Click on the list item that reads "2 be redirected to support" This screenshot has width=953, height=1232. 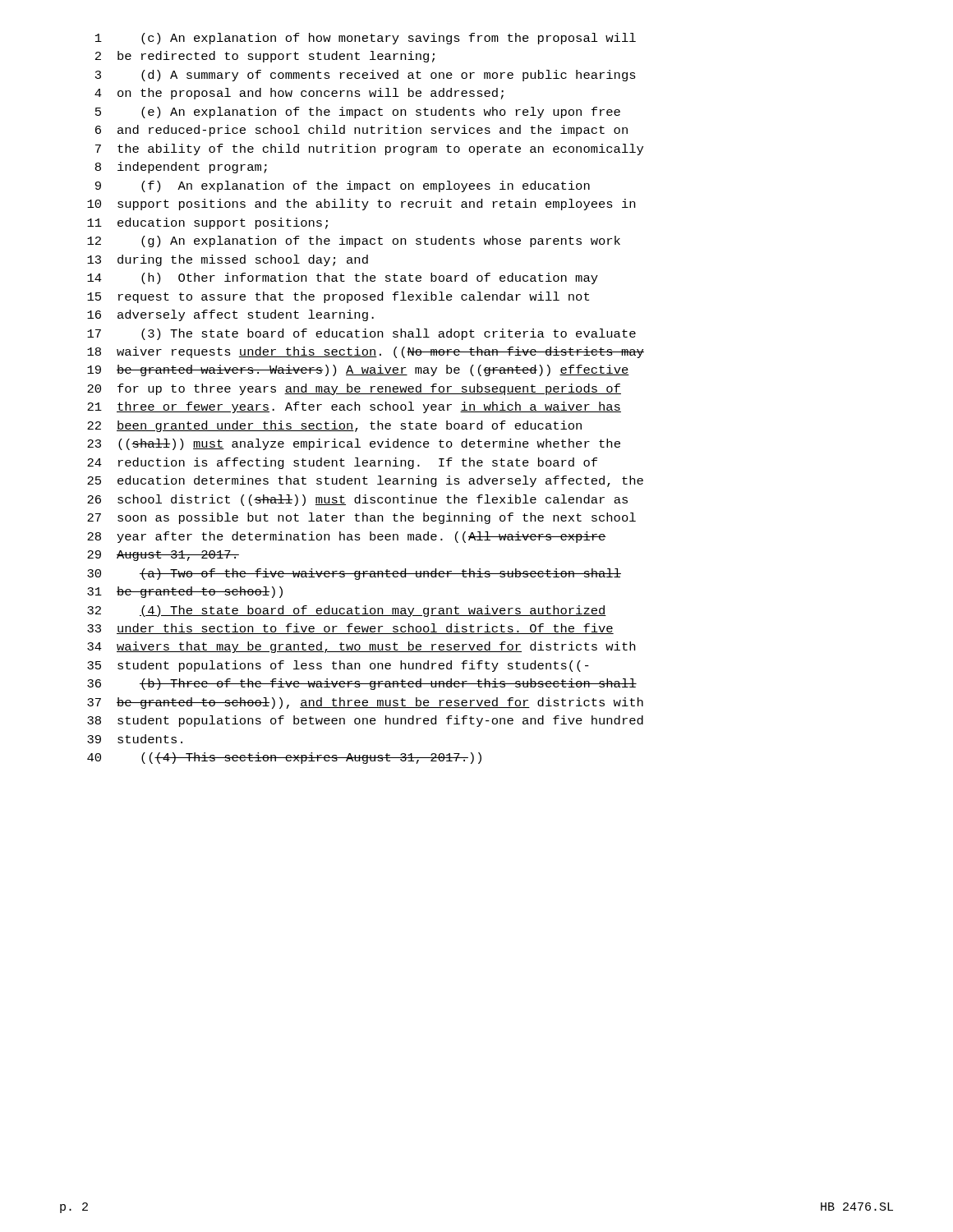(265, 57)
